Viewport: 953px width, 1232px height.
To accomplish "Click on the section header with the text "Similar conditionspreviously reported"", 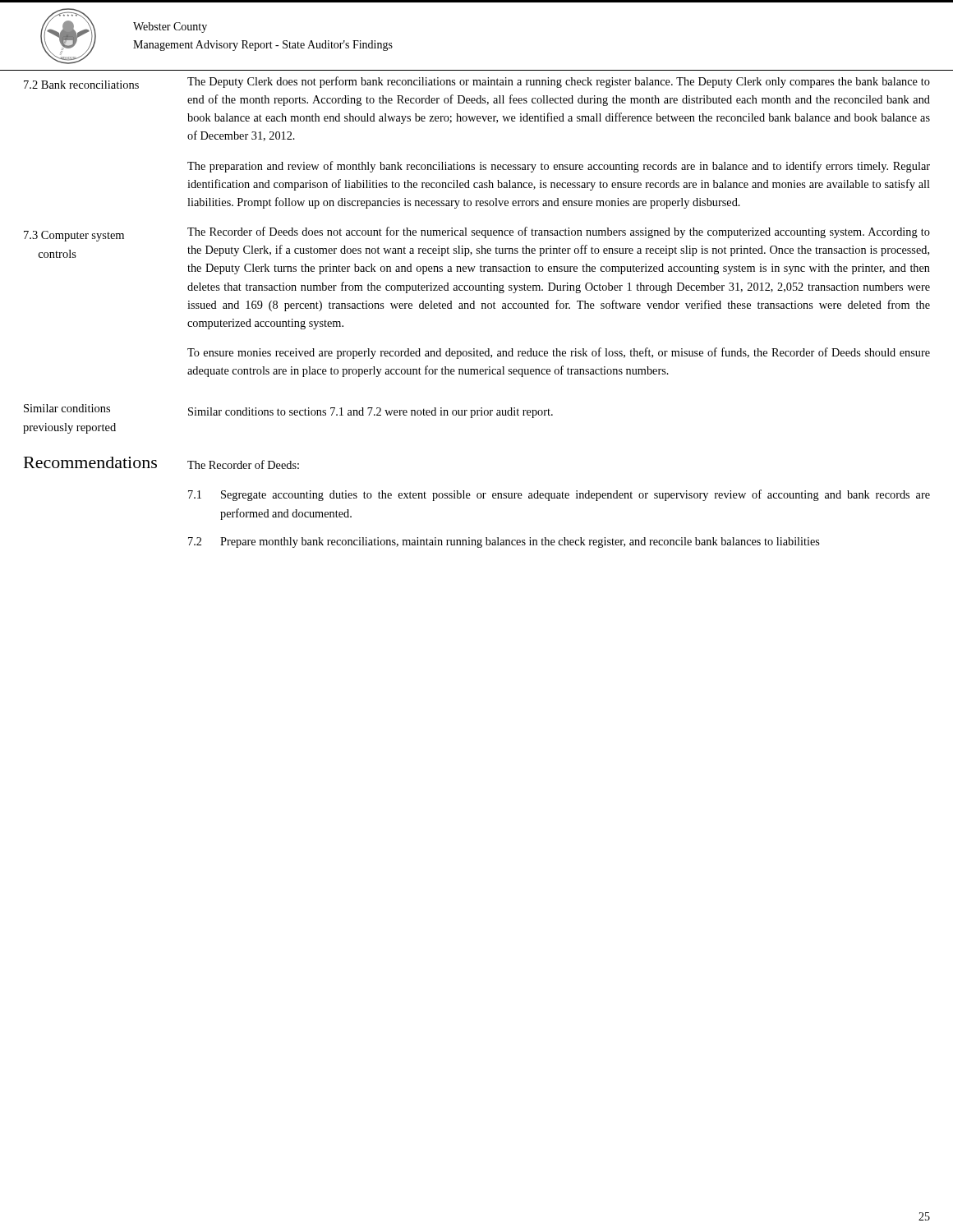I will coord(69,418).
